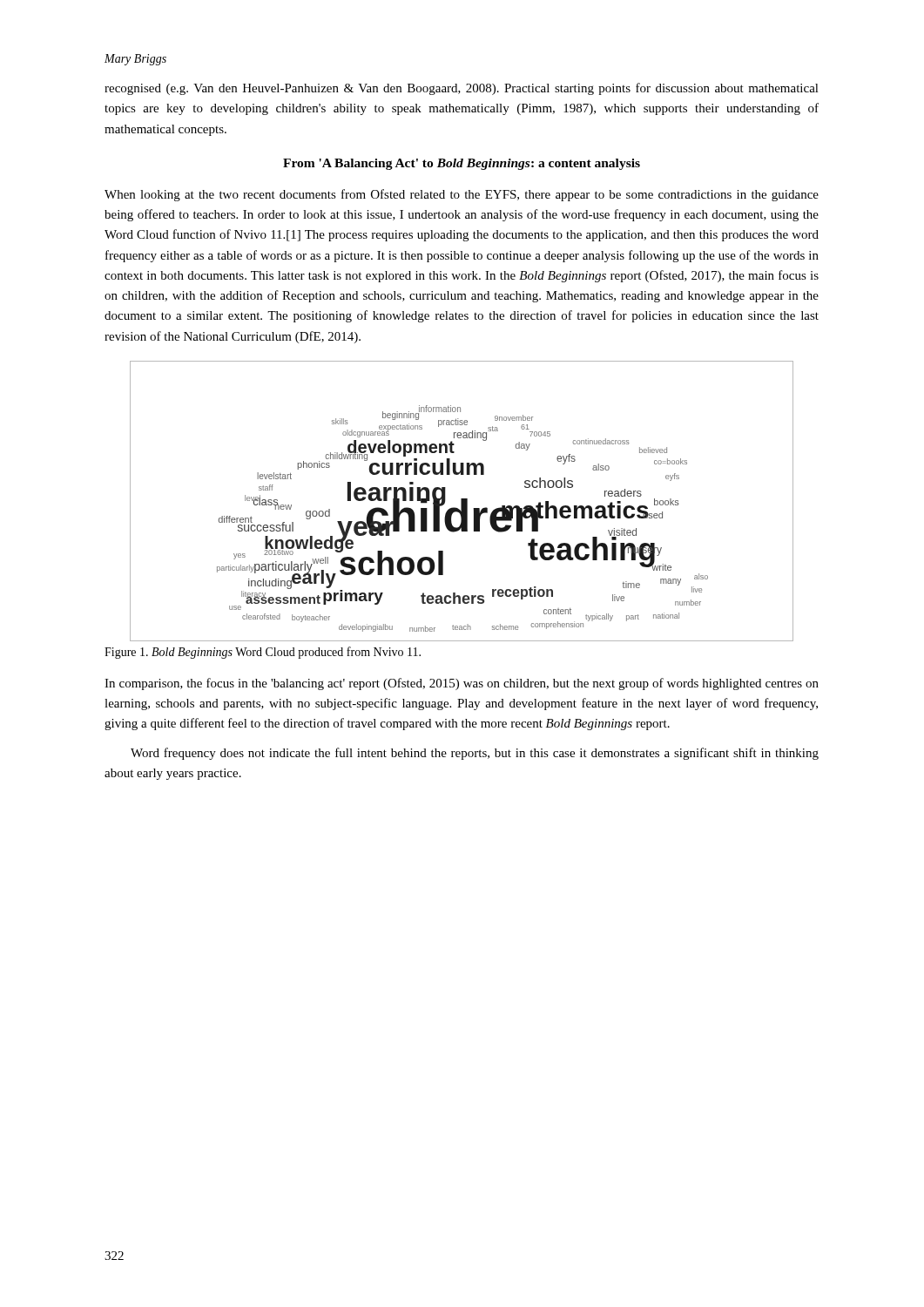924x1307 pixels.
Task: Find the block starting "In comparison, the focus in the 'balancing"
Action: pos(462,703)
